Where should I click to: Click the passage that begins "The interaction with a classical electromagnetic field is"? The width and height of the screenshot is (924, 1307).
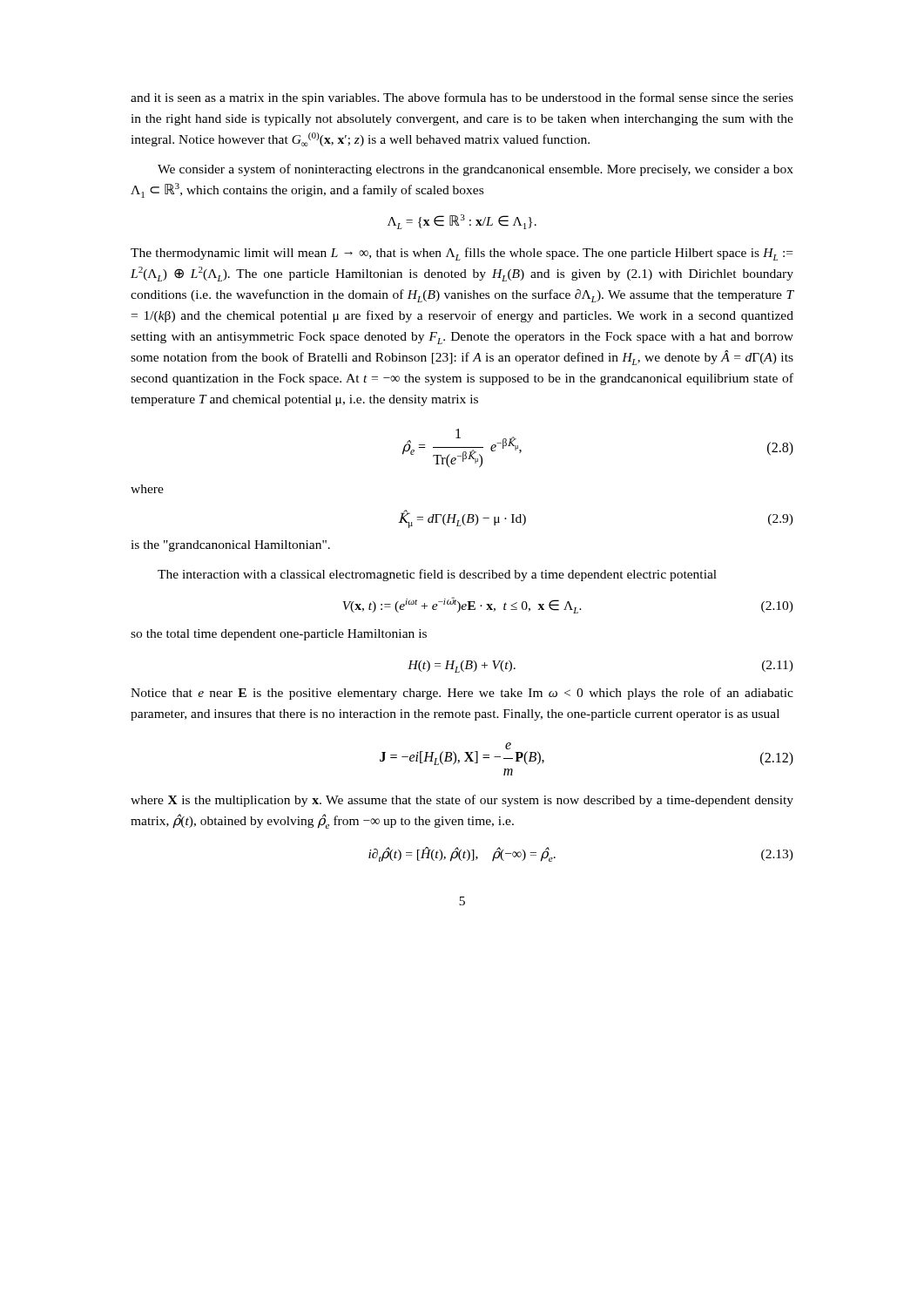pos(437,574)
